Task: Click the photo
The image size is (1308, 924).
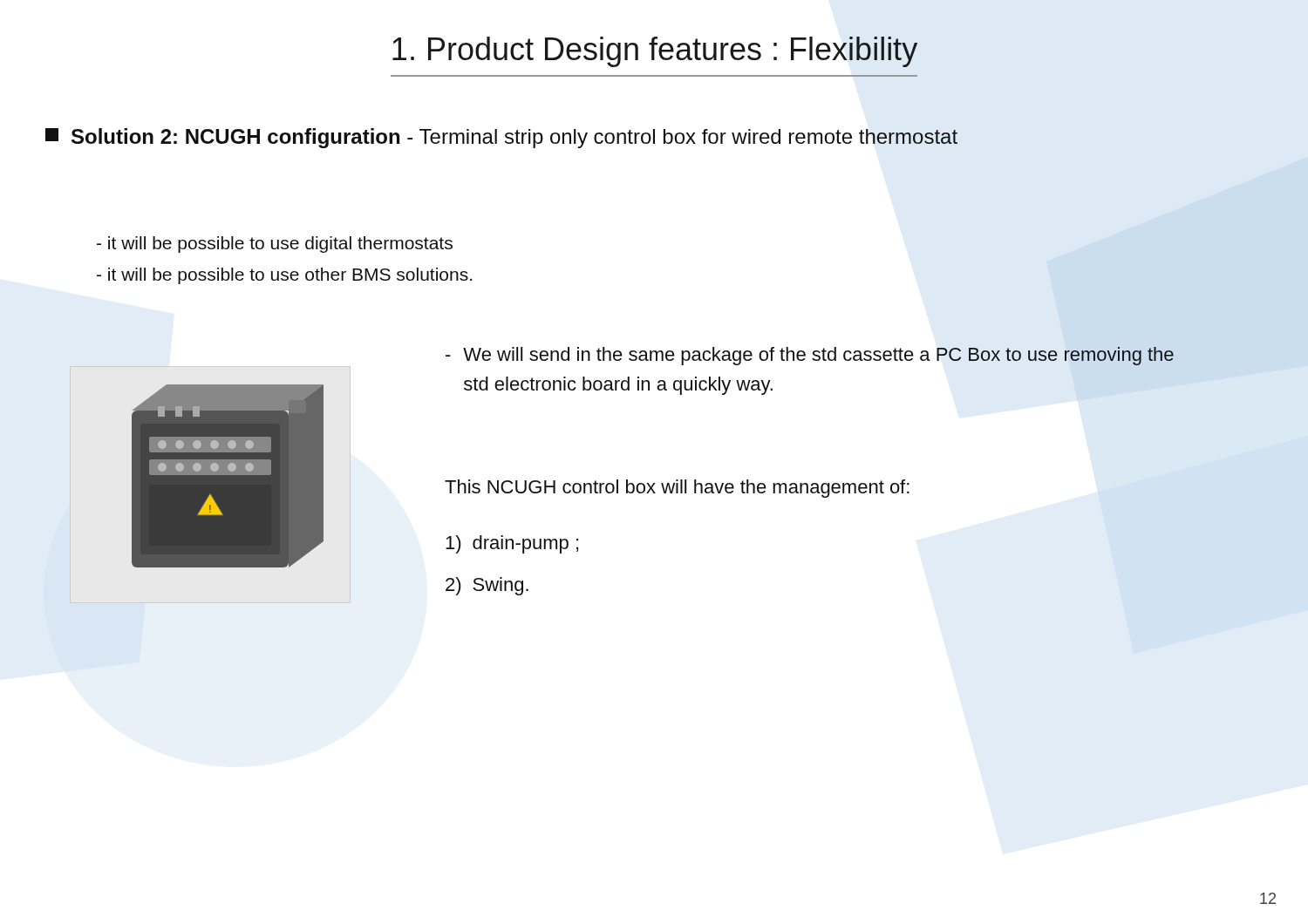Action: [x=210, y=485]
